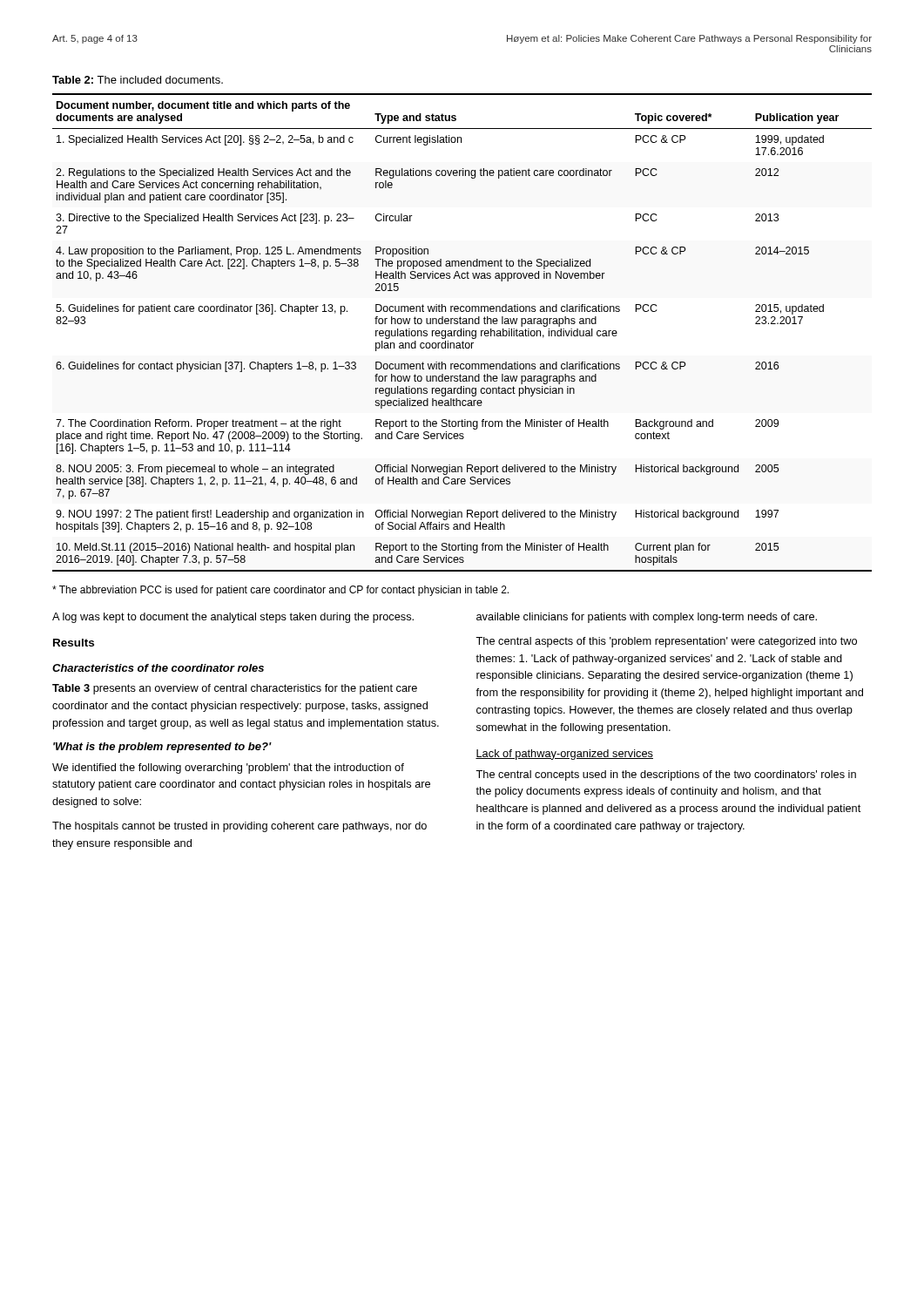Screen dimensions: 1307x924
Task: Point to the block beginning "The hospitals cannot be trusted in providing coherent"
Action: (240, 834)
